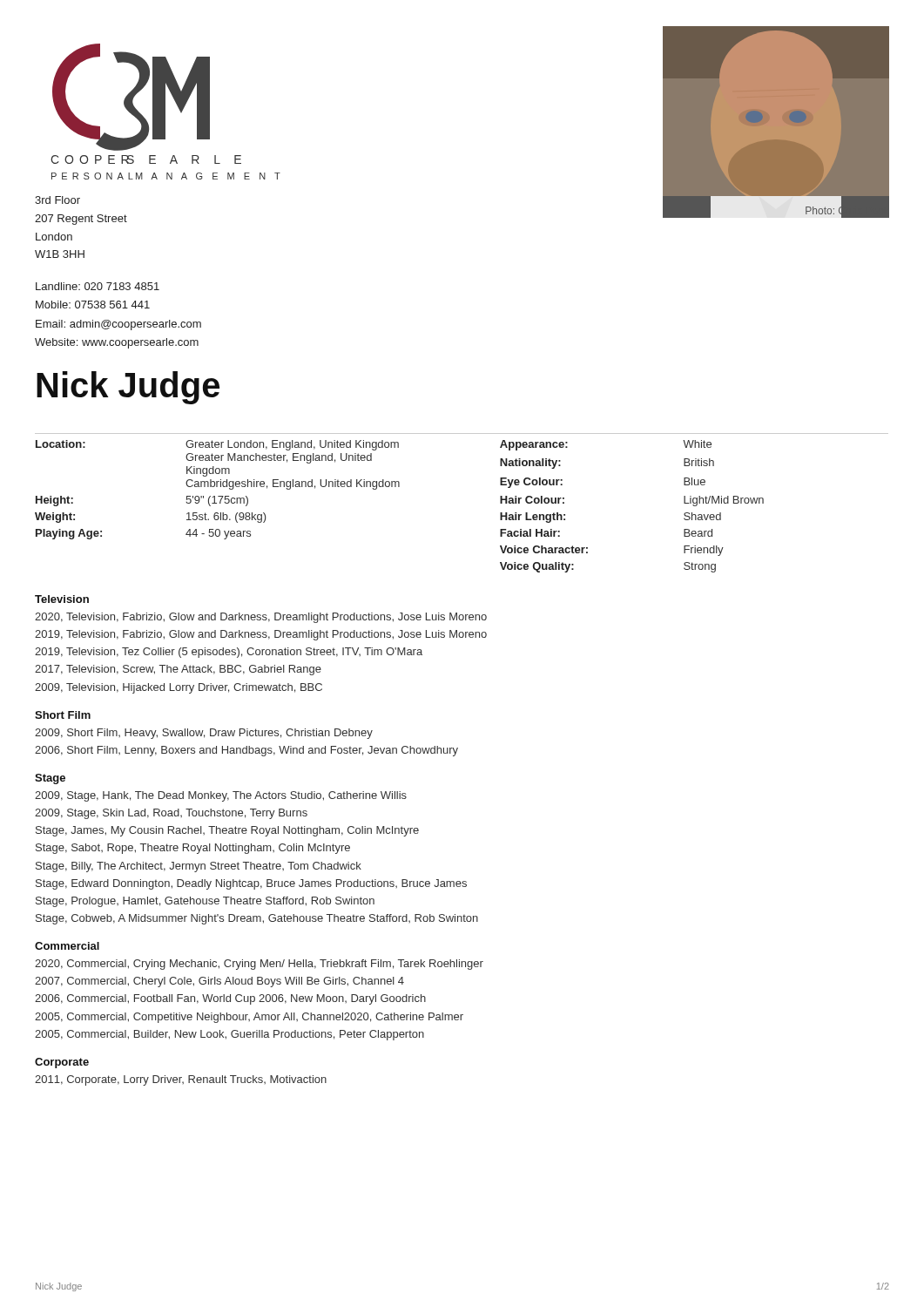
Task: Find the block starting "2020, Television, Fabrizio,"
Action: tap(261, 617)
